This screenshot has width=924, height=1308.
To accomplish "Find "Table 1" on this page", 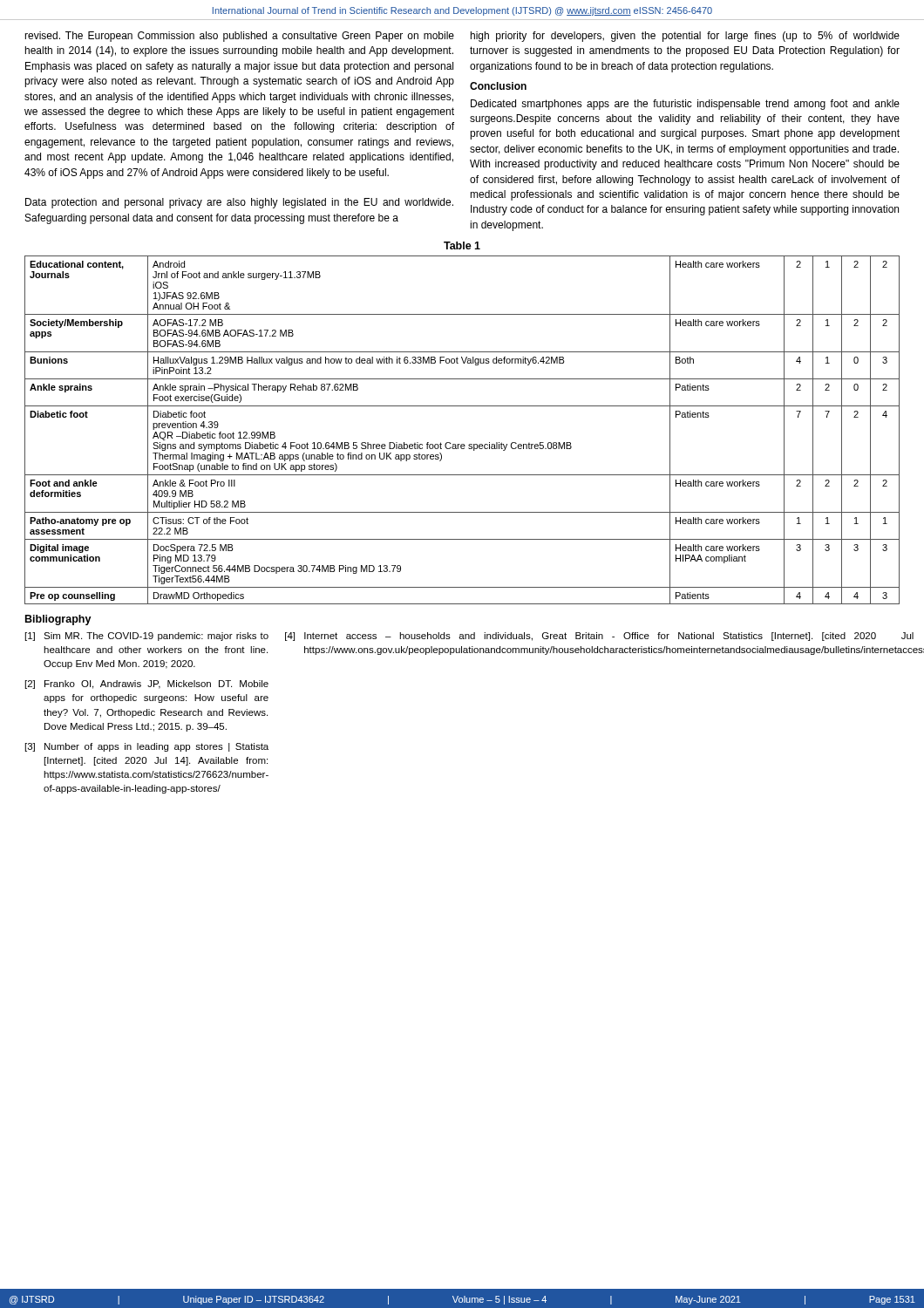I will 462,246.
